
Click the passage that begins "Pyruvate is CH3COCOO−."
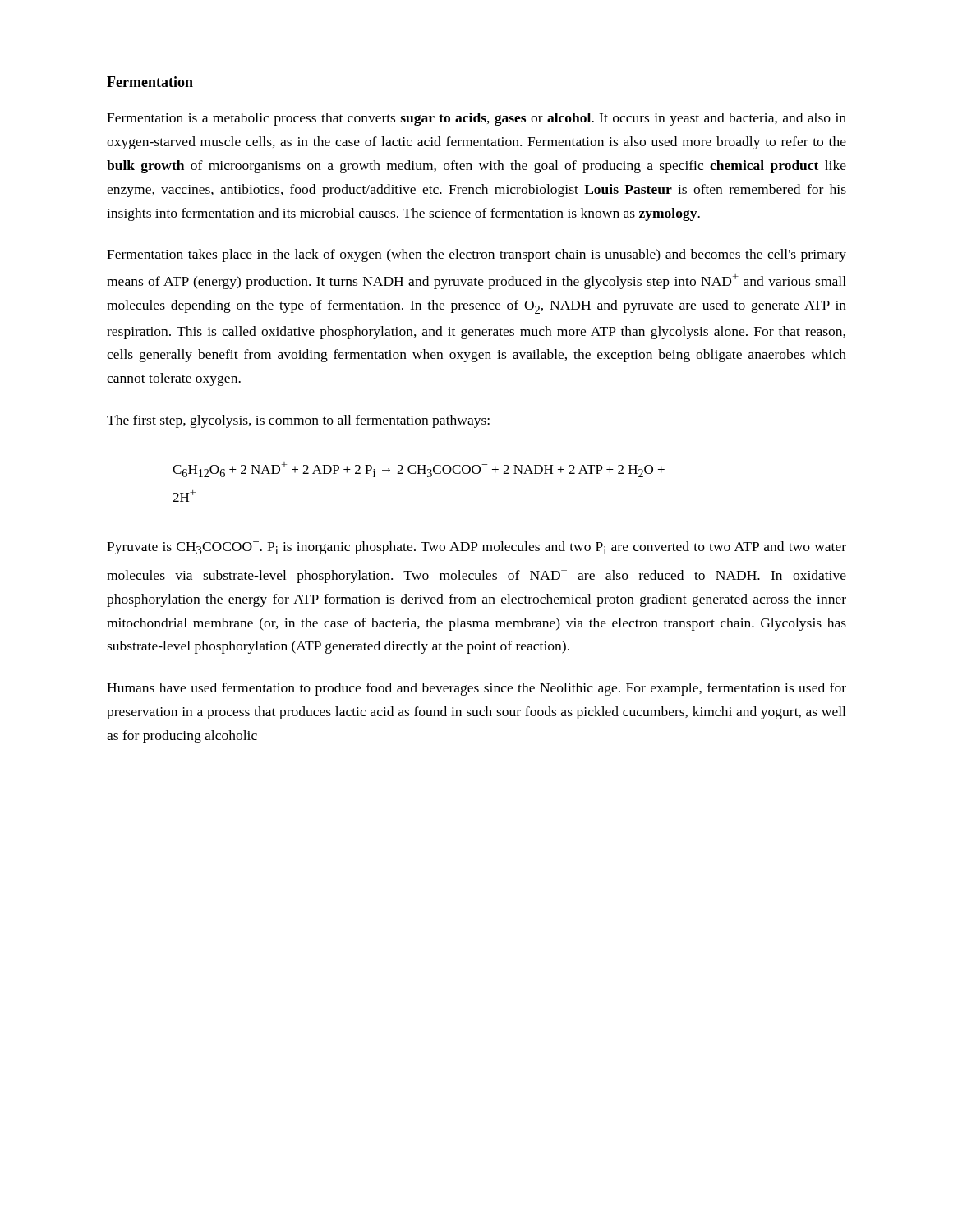click(476, 594)
